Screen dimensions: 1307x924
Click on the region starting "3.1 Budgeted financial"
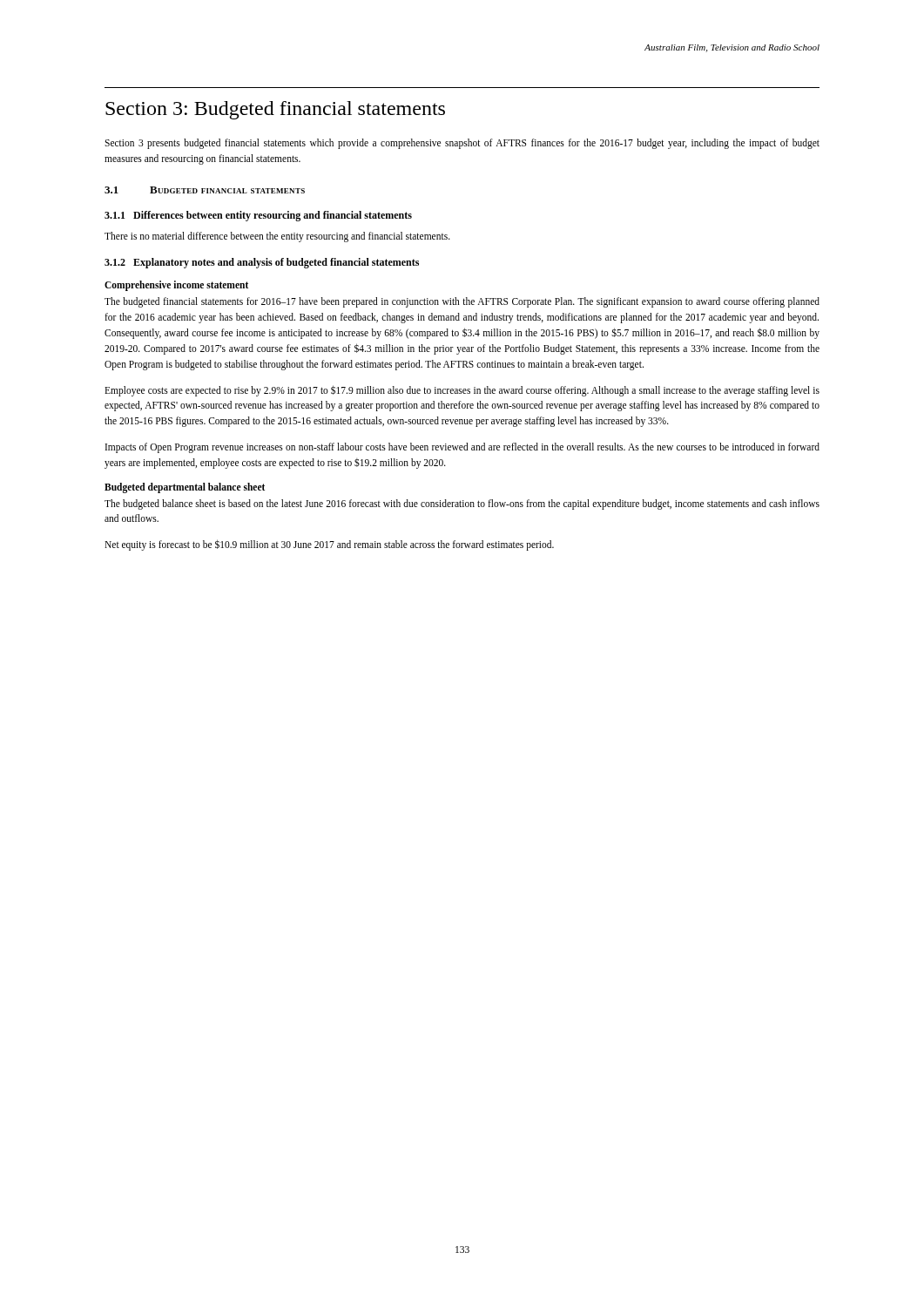[x=205, y=190]
